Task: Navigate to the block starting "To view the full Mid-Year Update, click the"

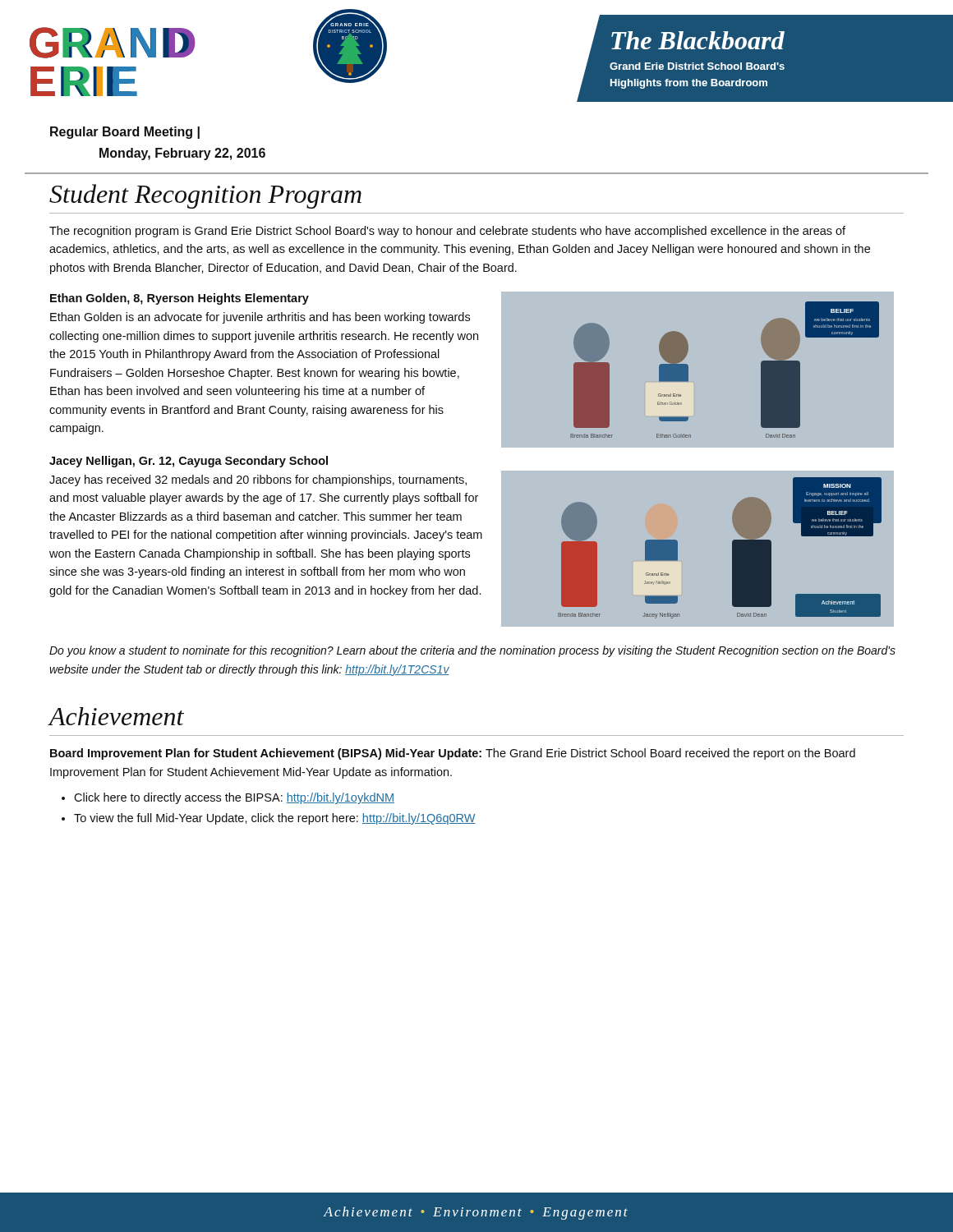Action: click(x=275, y=818)
